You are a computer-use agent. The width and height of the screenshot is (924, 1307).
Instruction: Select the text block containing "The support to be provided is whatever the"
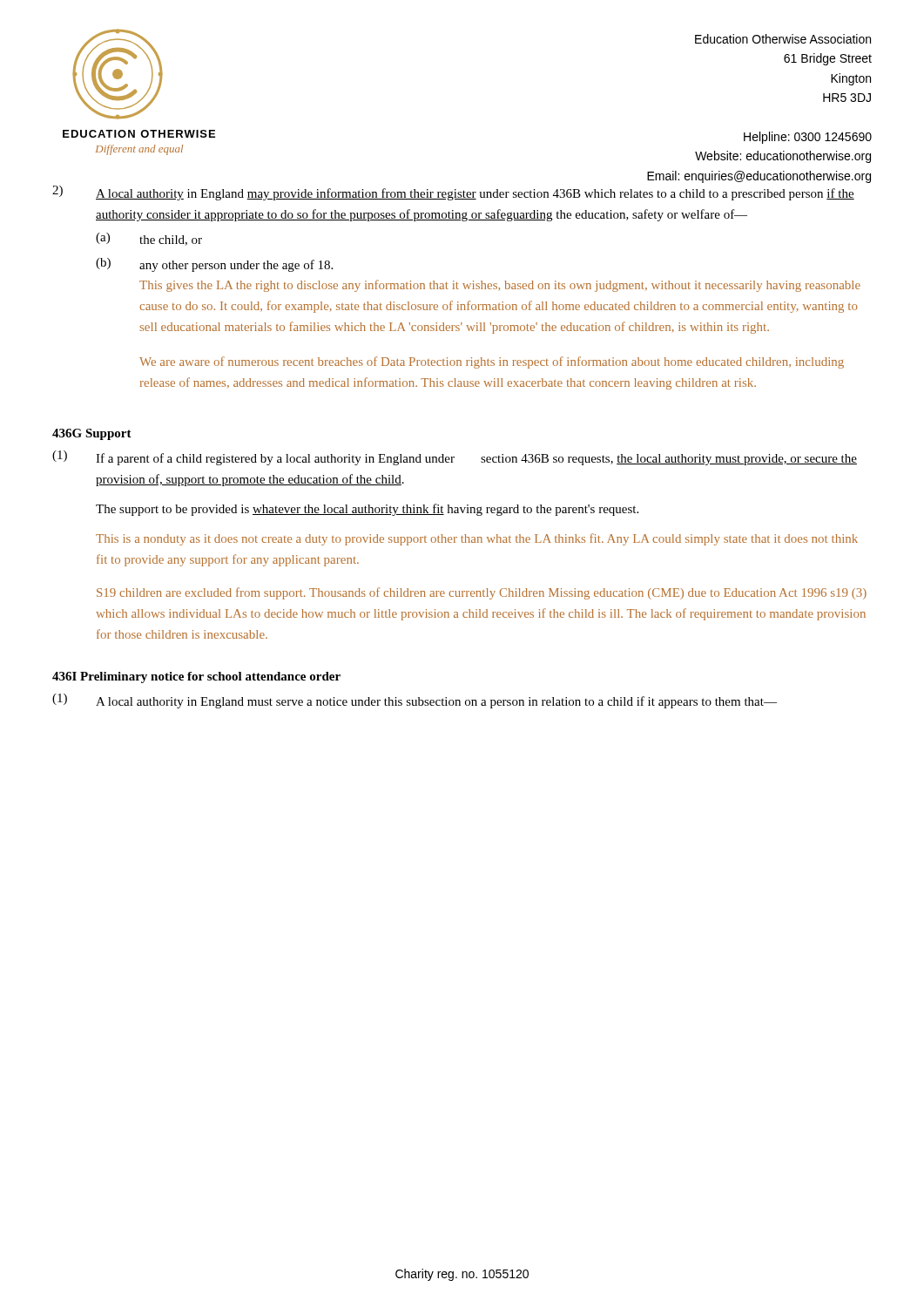tap(368, 509)
